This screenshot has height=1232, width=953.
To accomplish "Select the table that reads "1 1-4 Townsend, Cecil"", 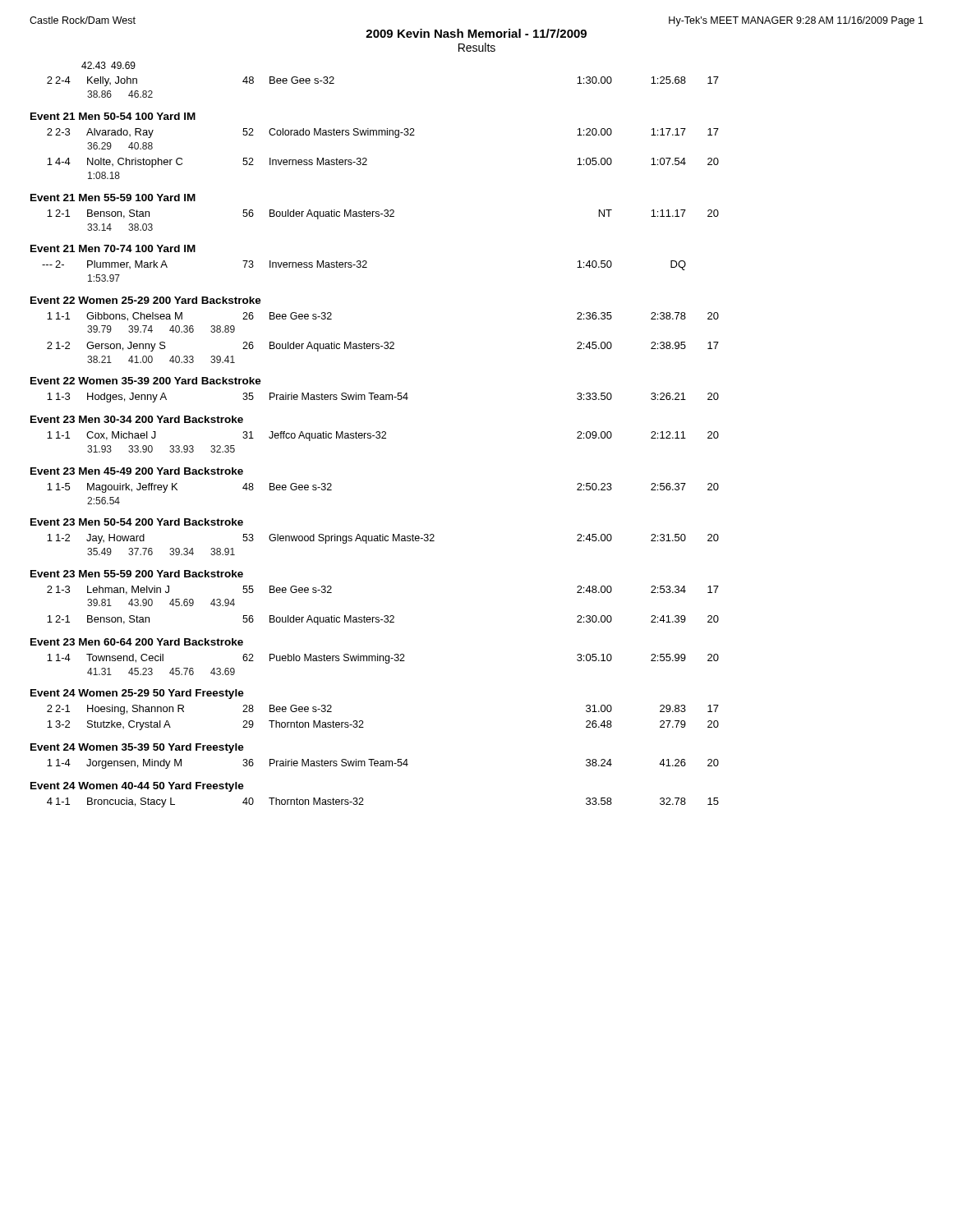I will [476, 665].
